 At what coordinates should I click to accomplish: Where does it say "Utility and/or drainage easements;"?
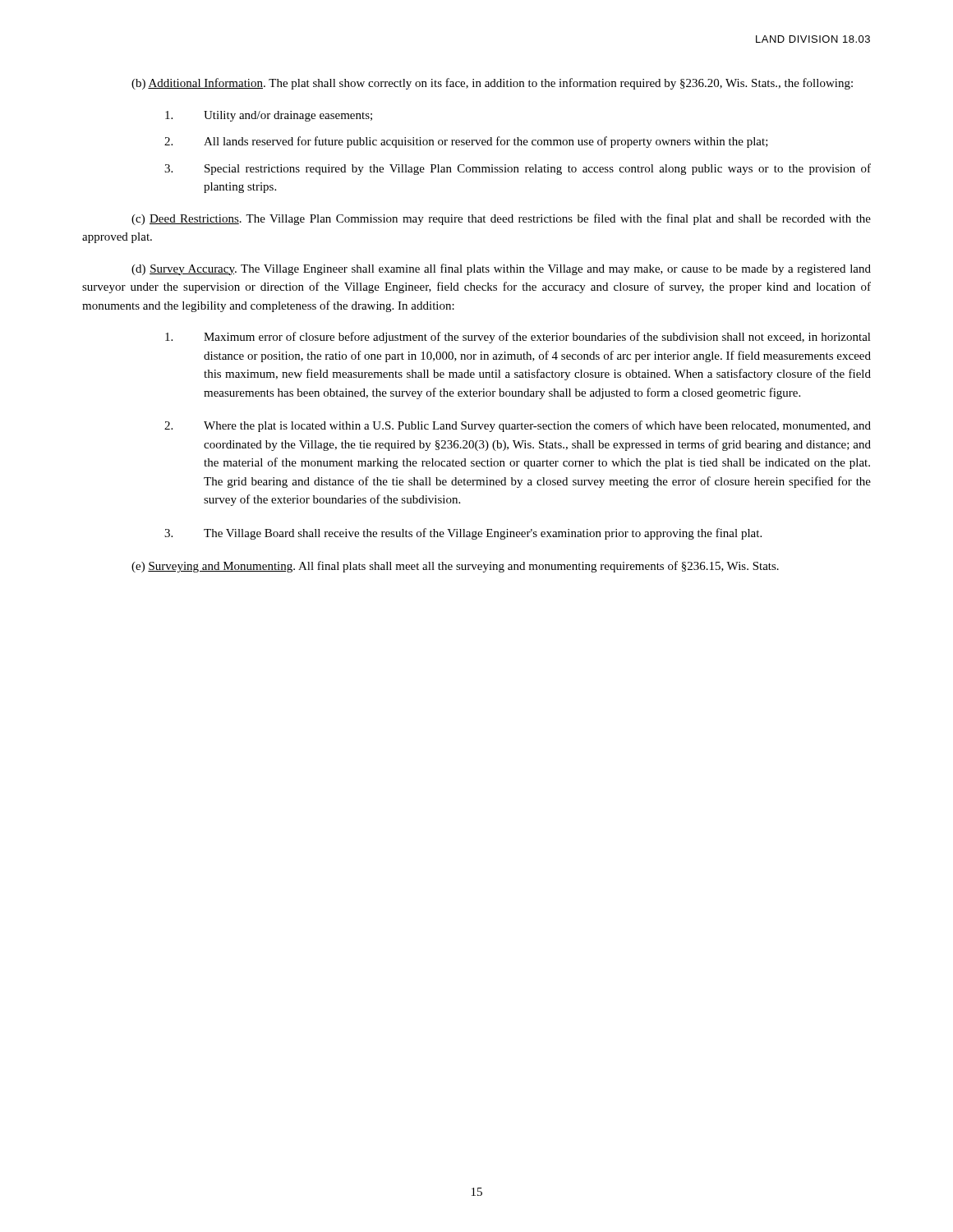269,116
